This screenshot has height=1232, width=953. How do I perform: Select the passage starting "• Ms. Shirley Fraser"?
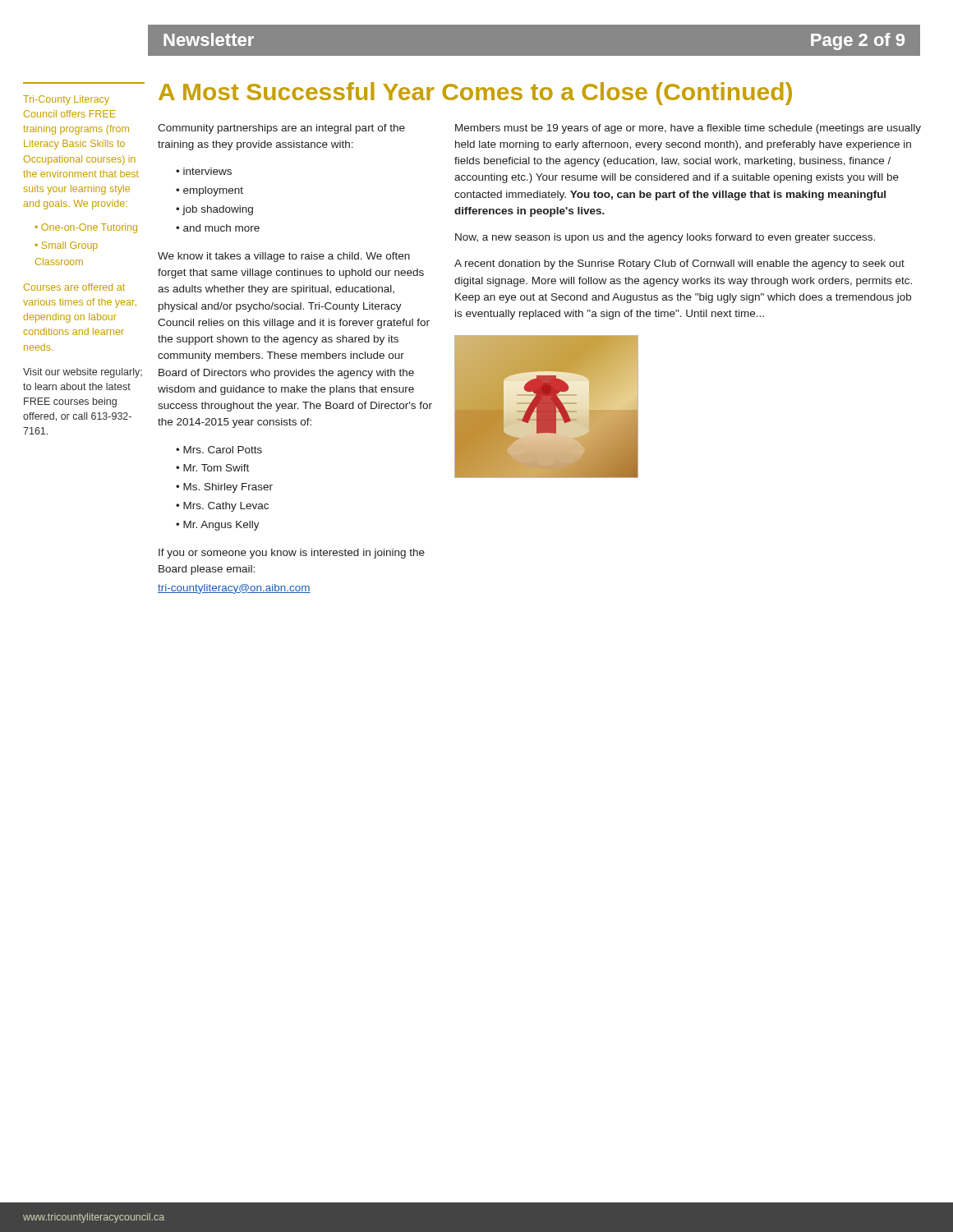(224, 487)
